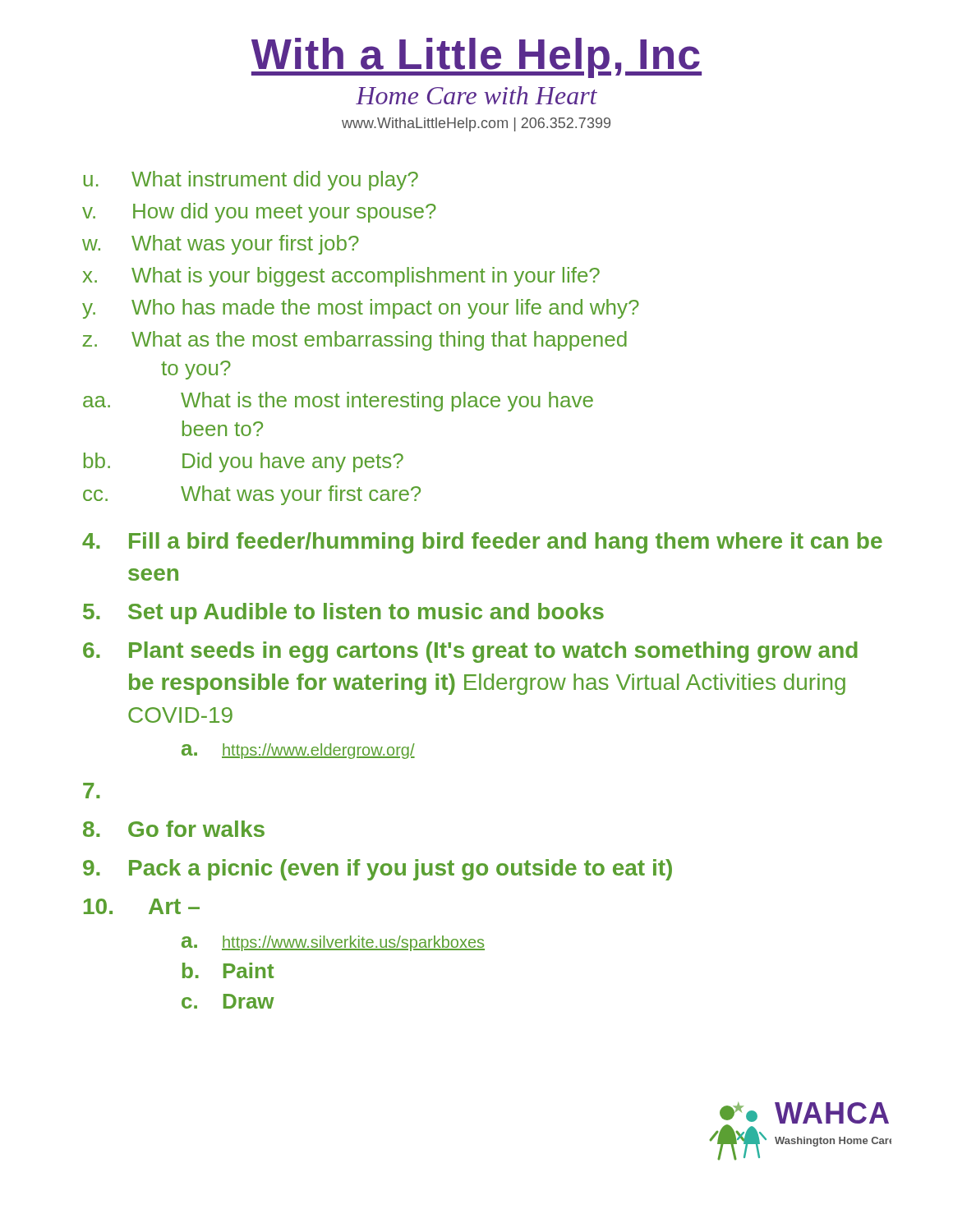Click on the passage starting "v. How did you meet your spouse?"
Viewport: 953px width, 1232px height.
point(259,211)
